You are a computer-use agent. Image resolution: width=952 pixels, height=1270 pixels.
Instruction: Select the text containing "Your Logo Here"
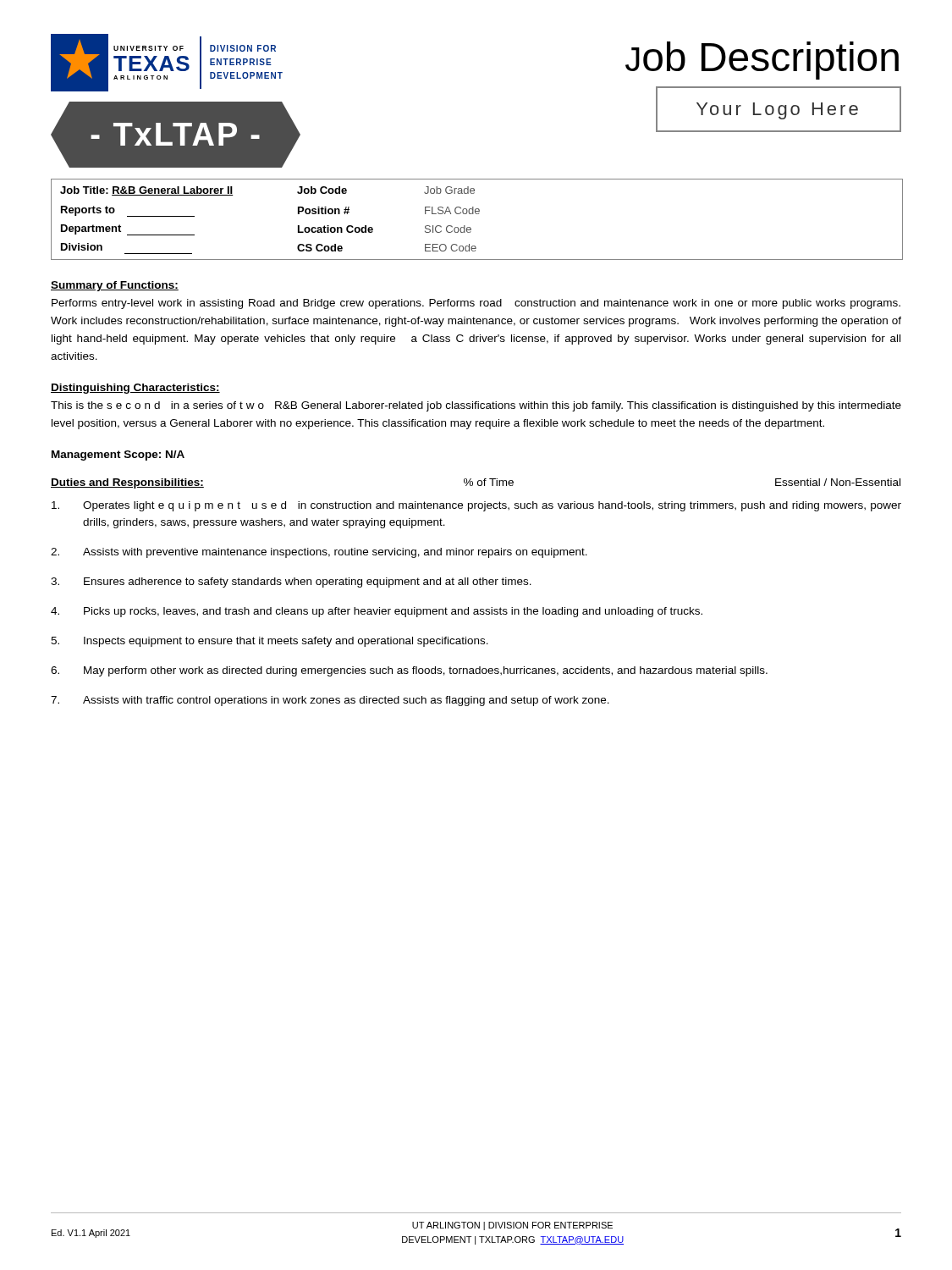[779, 109]
